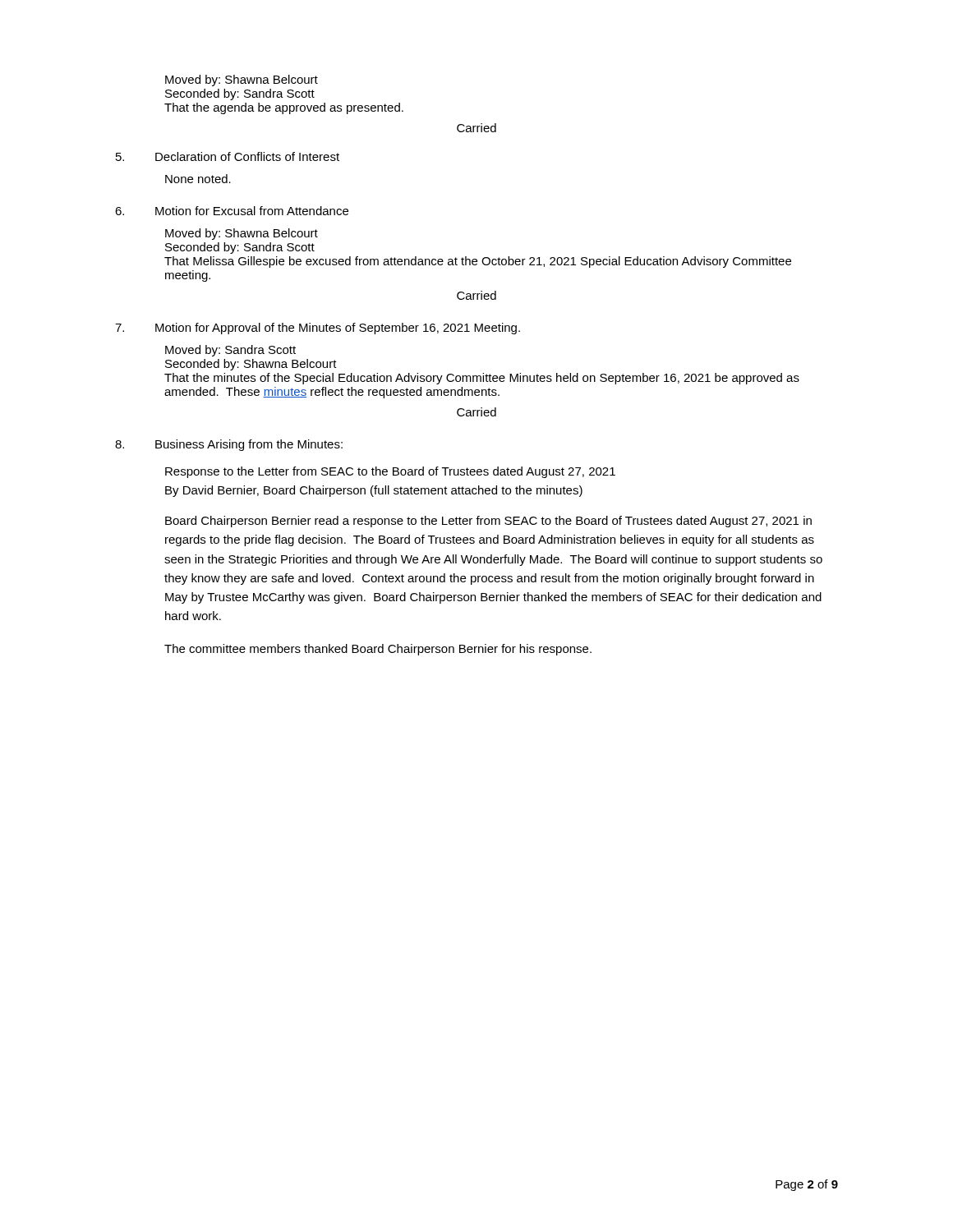Image resolution: width=953 pixels, height=1232 pixels.
Task: Select the text block with the text "The committee members thanked"
Action: (378, 648)
